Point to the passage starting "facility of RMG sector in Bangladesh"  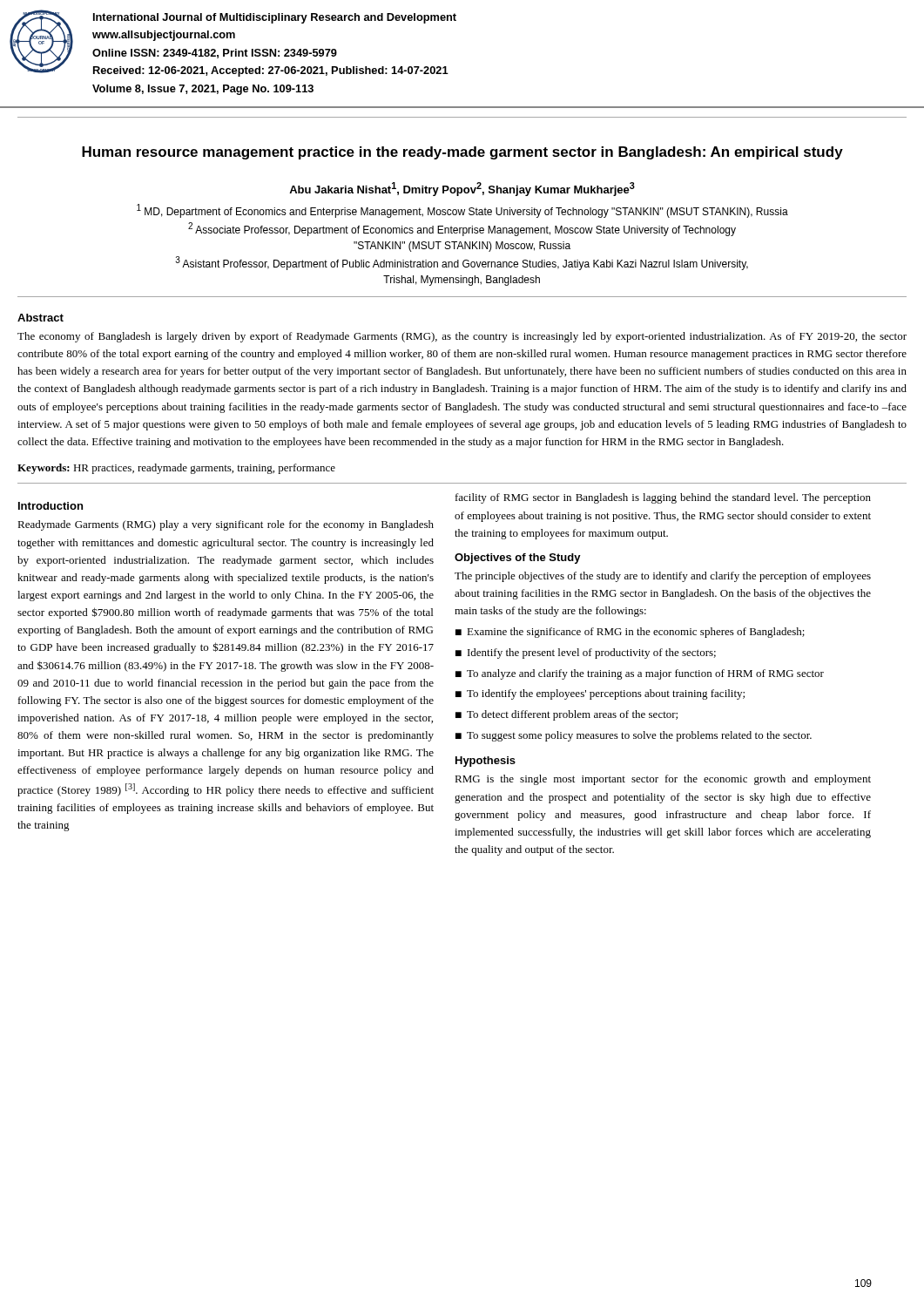pos(663,515)
